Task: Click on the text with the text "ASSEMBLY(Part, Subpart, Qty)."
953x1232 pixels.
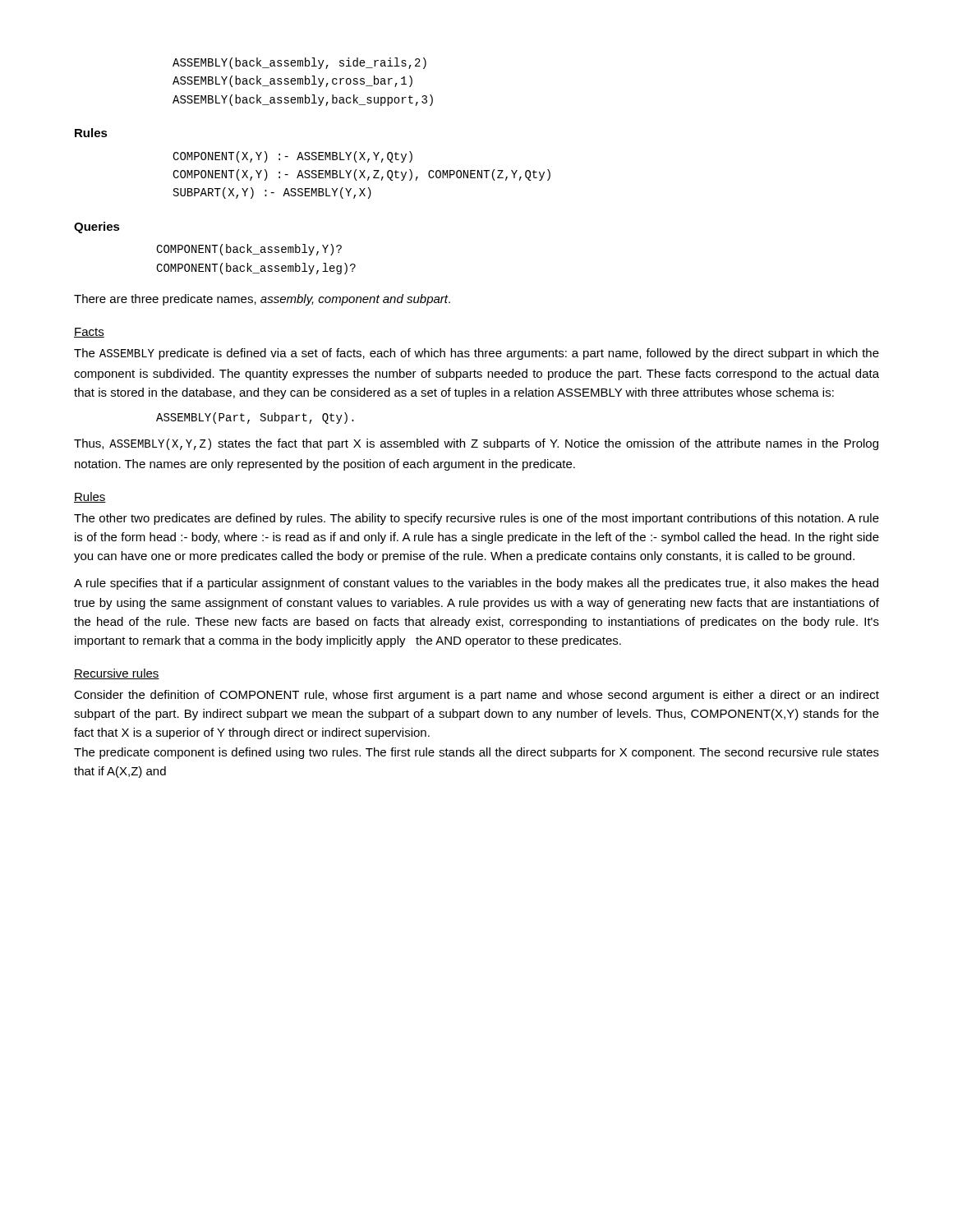Action: (256, 418)
